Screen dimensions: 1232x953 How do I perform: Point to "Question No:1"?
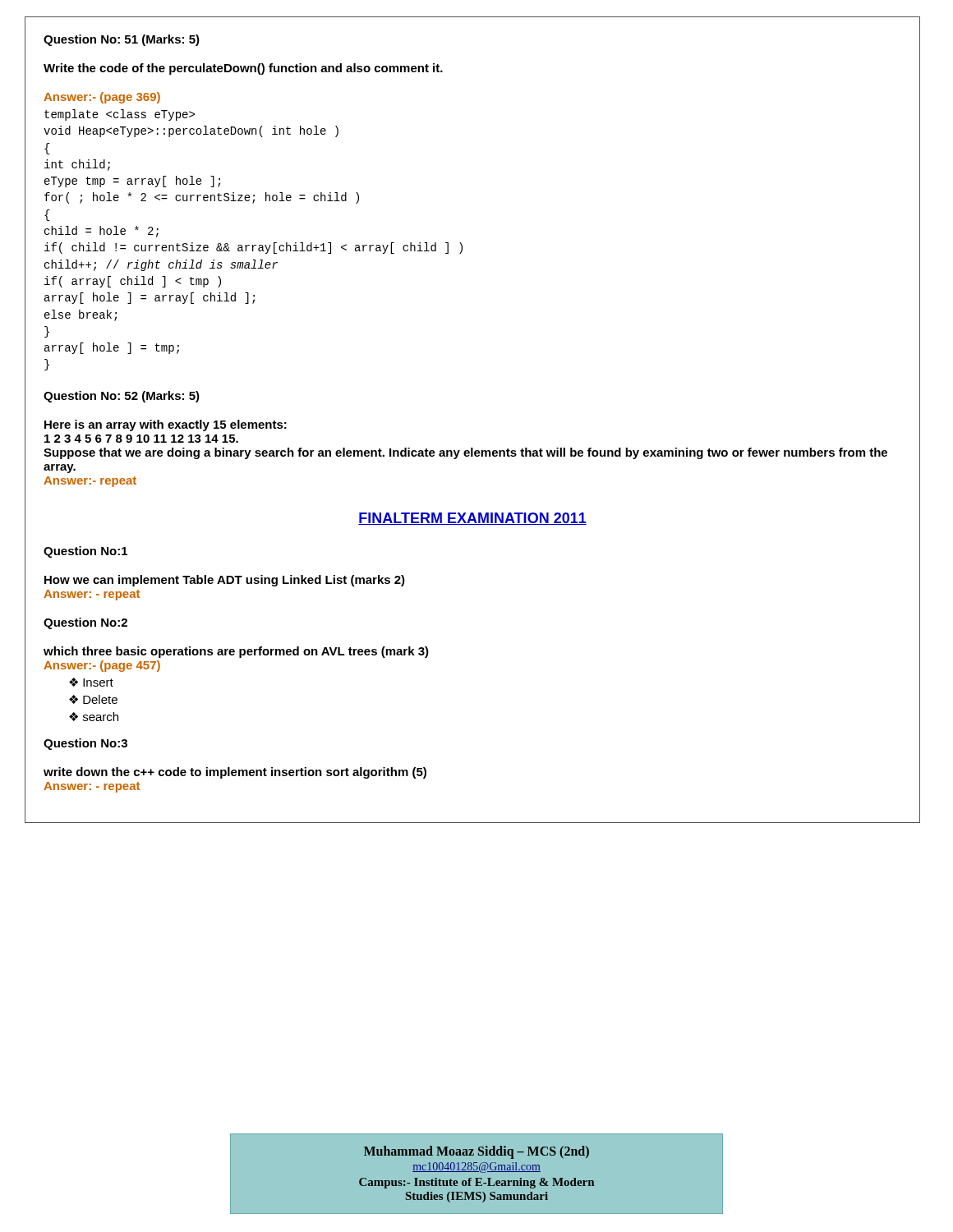point(85,552)
